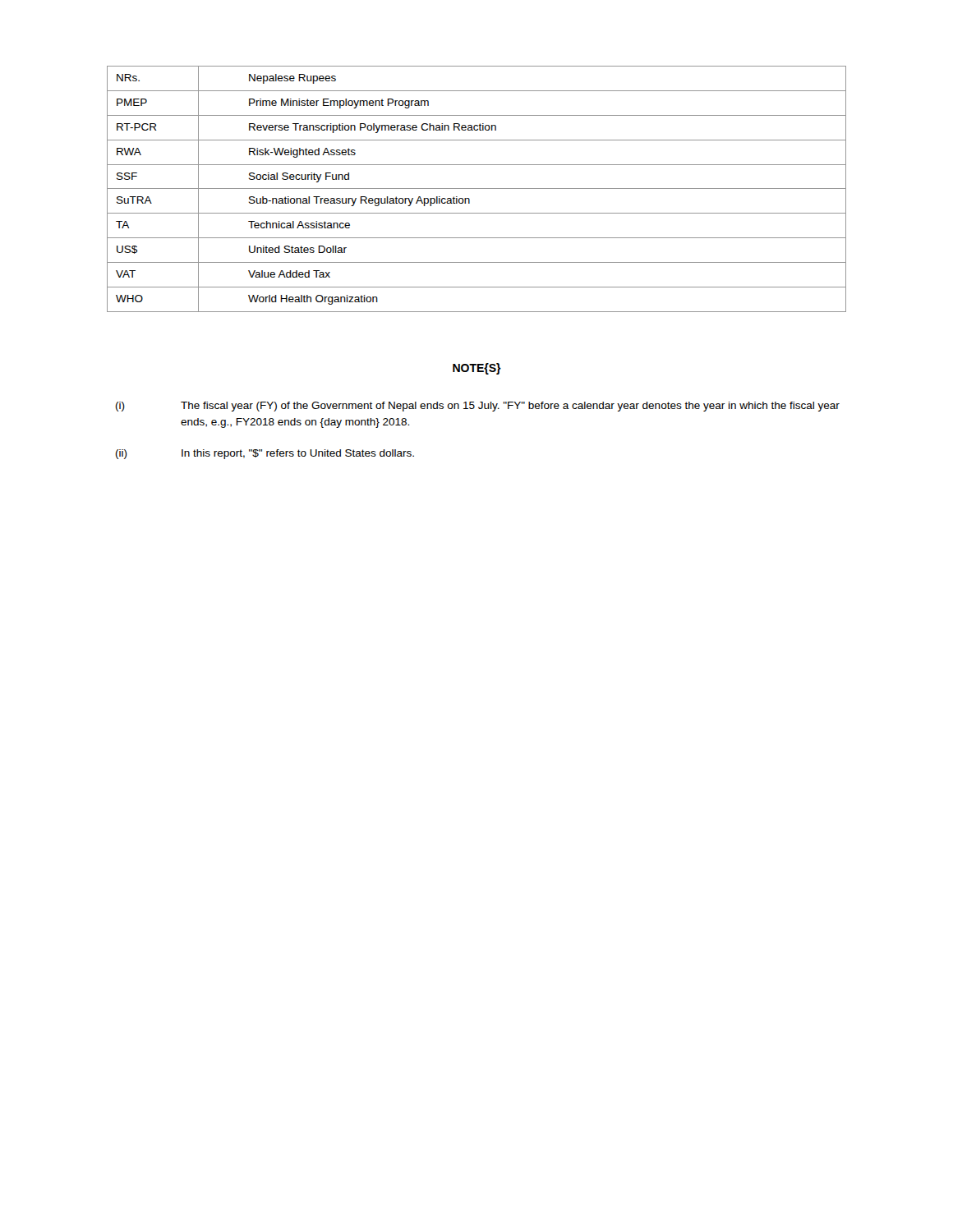953x1232 pixels.
Task: Click a table
Action: [476, 189]
